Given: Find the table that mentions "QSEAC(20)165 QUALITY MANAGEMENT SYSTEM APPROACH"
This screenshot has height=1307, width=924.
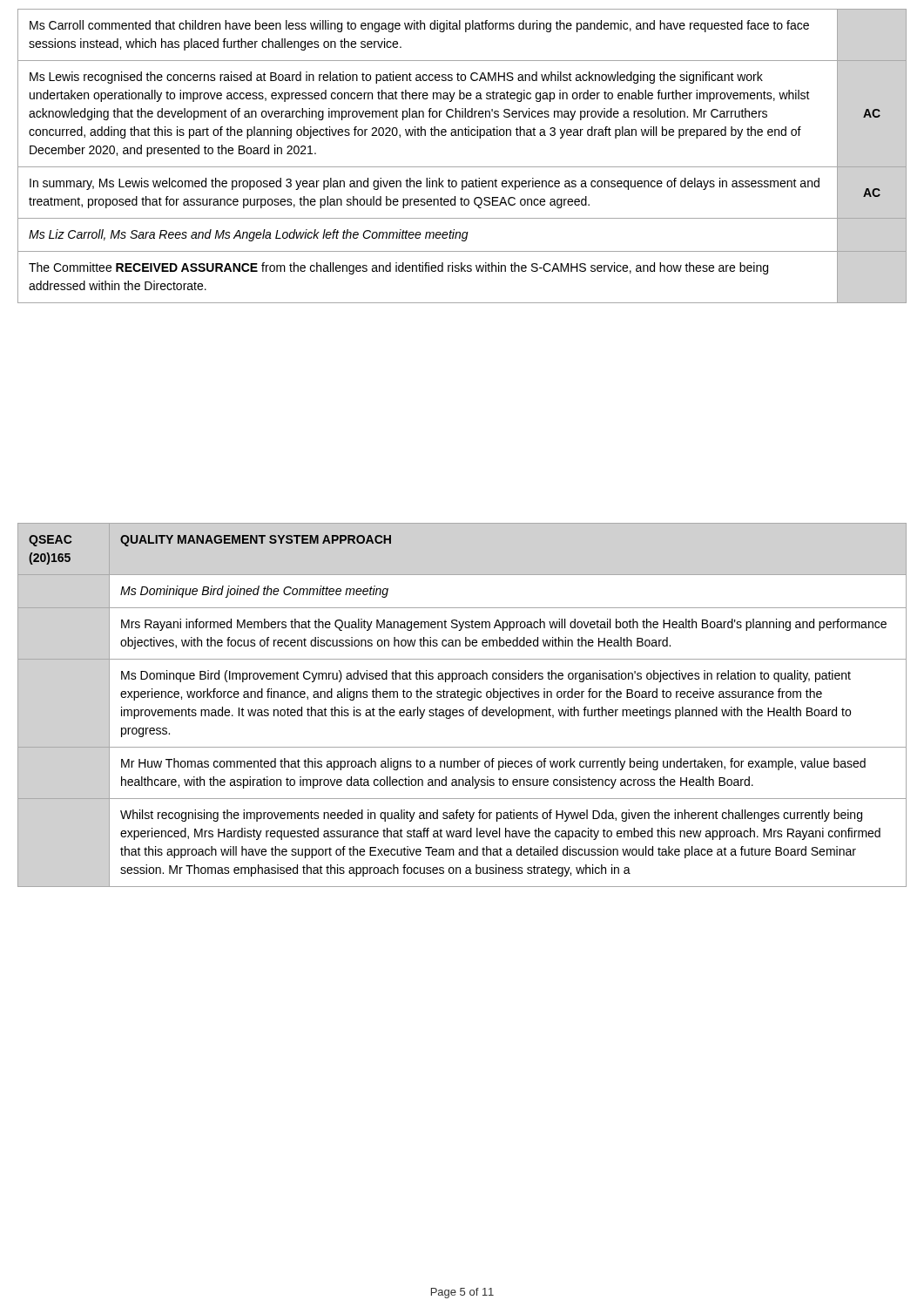Looking at the screenshot, I should pyautogui.click(x=462, y=705).
